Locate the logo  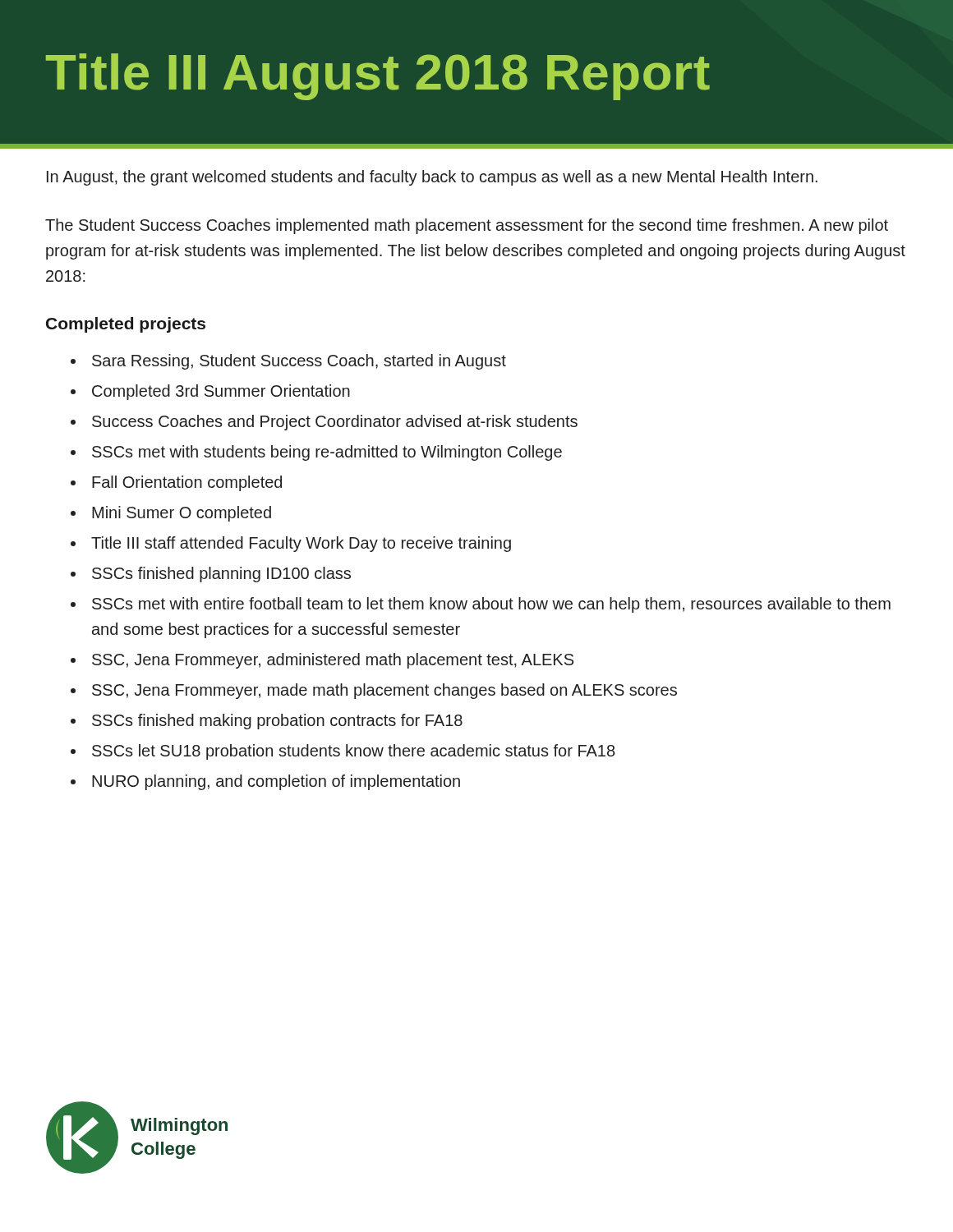point(137,1138)
